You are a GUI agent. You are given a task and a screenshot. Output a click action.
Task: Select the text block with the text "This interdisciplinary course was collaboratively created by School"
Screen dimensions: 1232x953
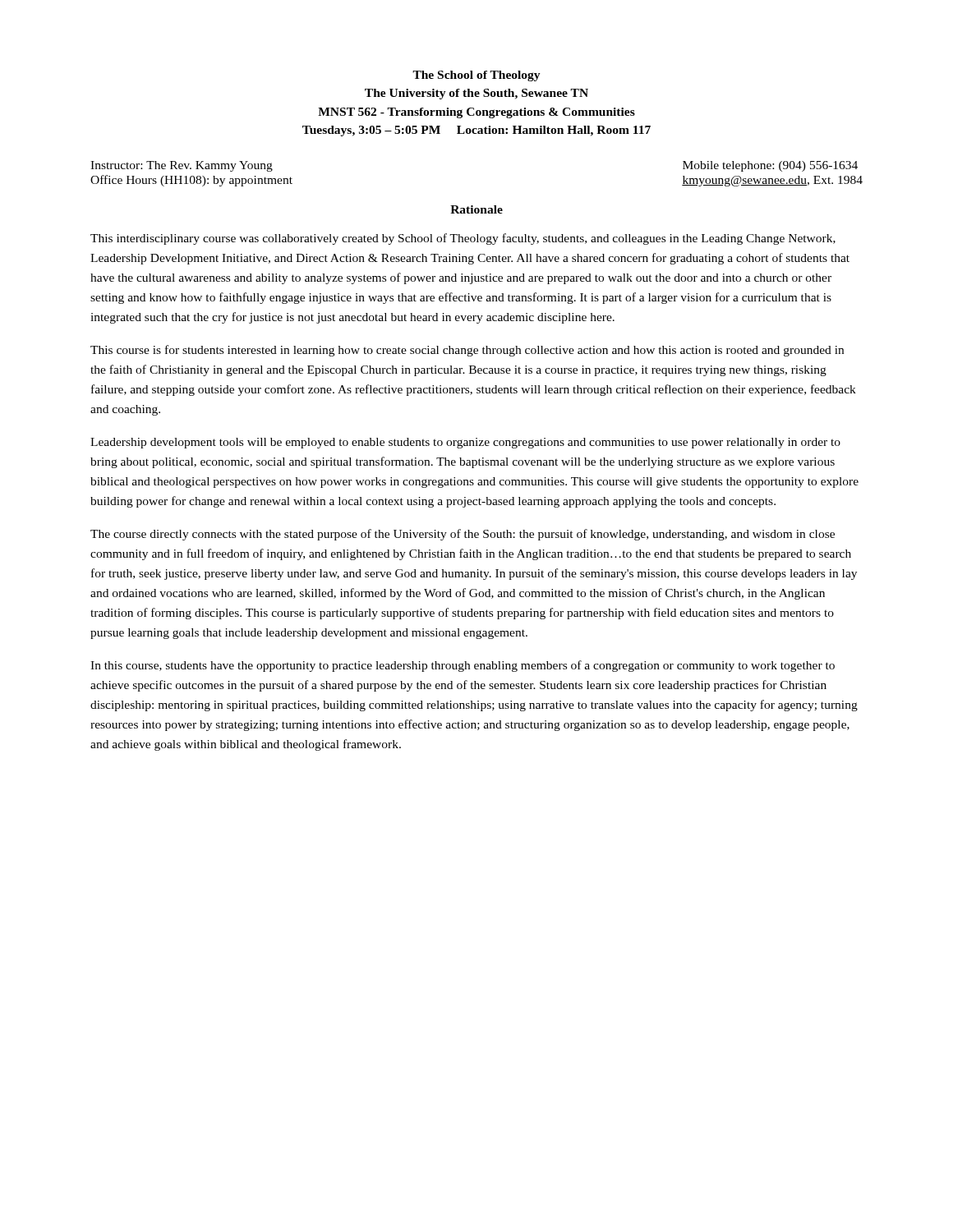(x=470, y=277)
